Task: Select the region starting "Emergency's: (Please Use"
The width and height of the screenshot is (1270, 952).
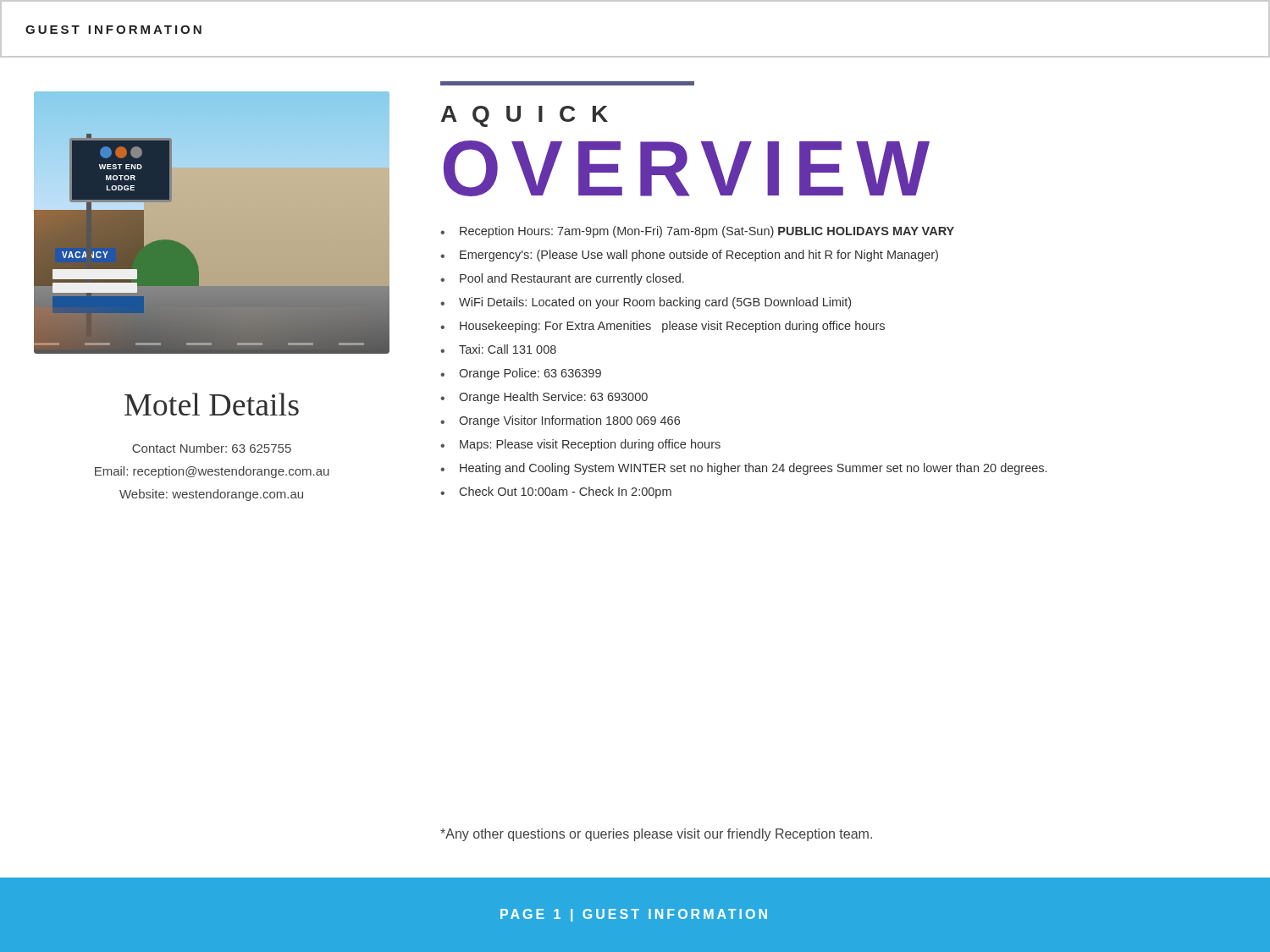Action: [699, 255]
